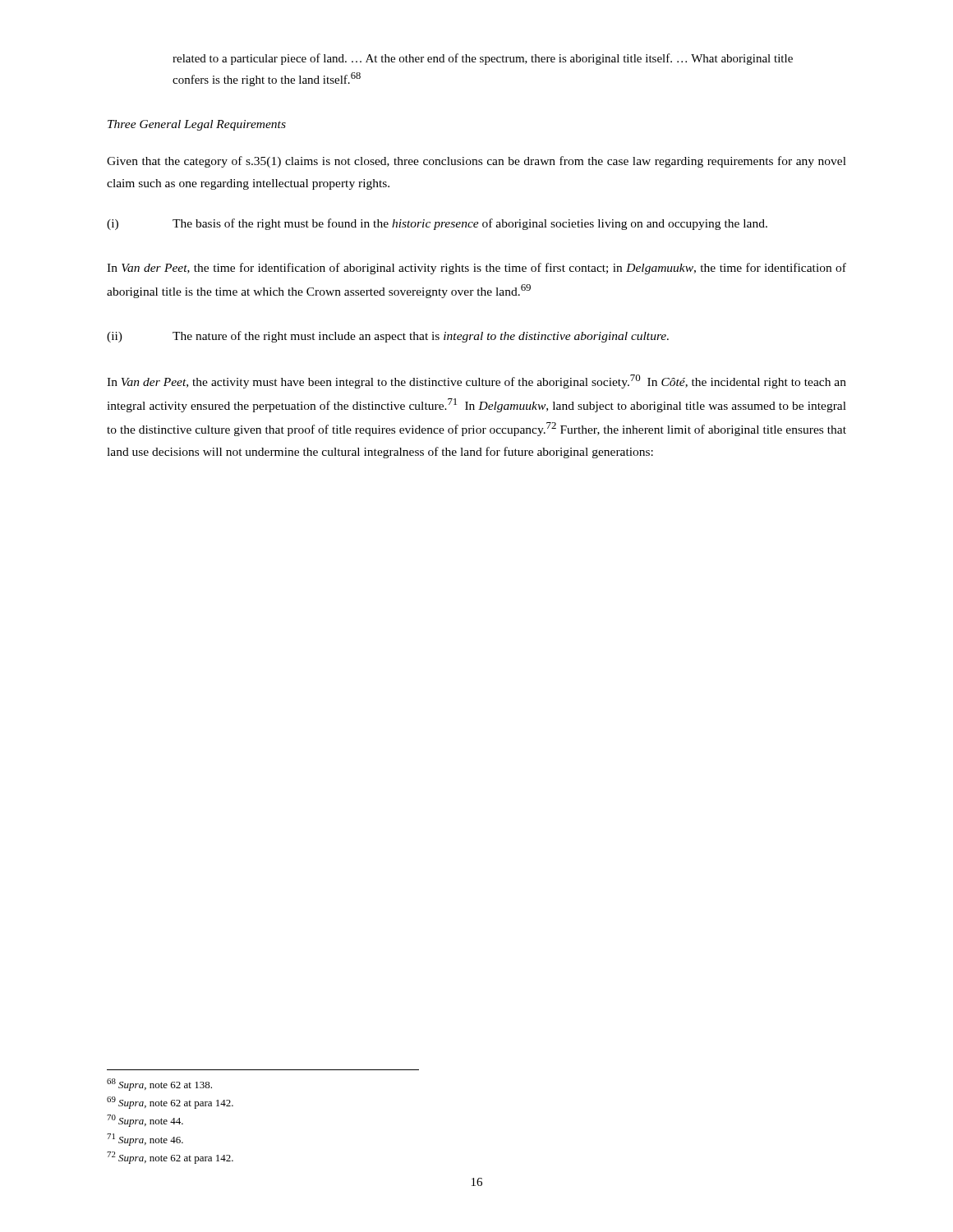953x1232 pixels.
Task: Locate the block of text that opens with "(ii) The nature of the right must include"
Action: click(x=476, y=336)
